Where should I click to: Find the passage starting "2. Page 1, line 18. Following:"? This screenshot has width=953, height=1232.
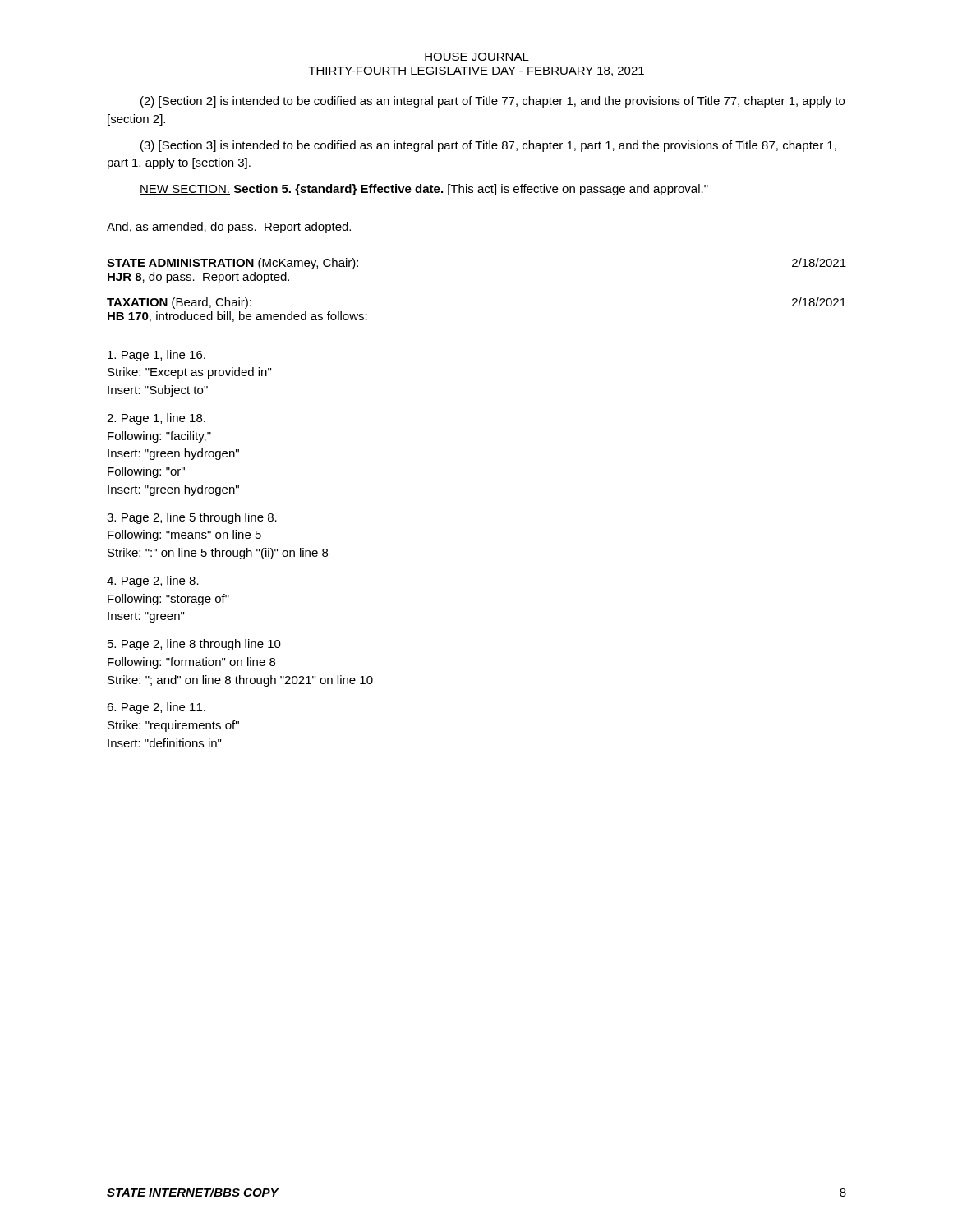pyautogui.click(x=173, y=453)
